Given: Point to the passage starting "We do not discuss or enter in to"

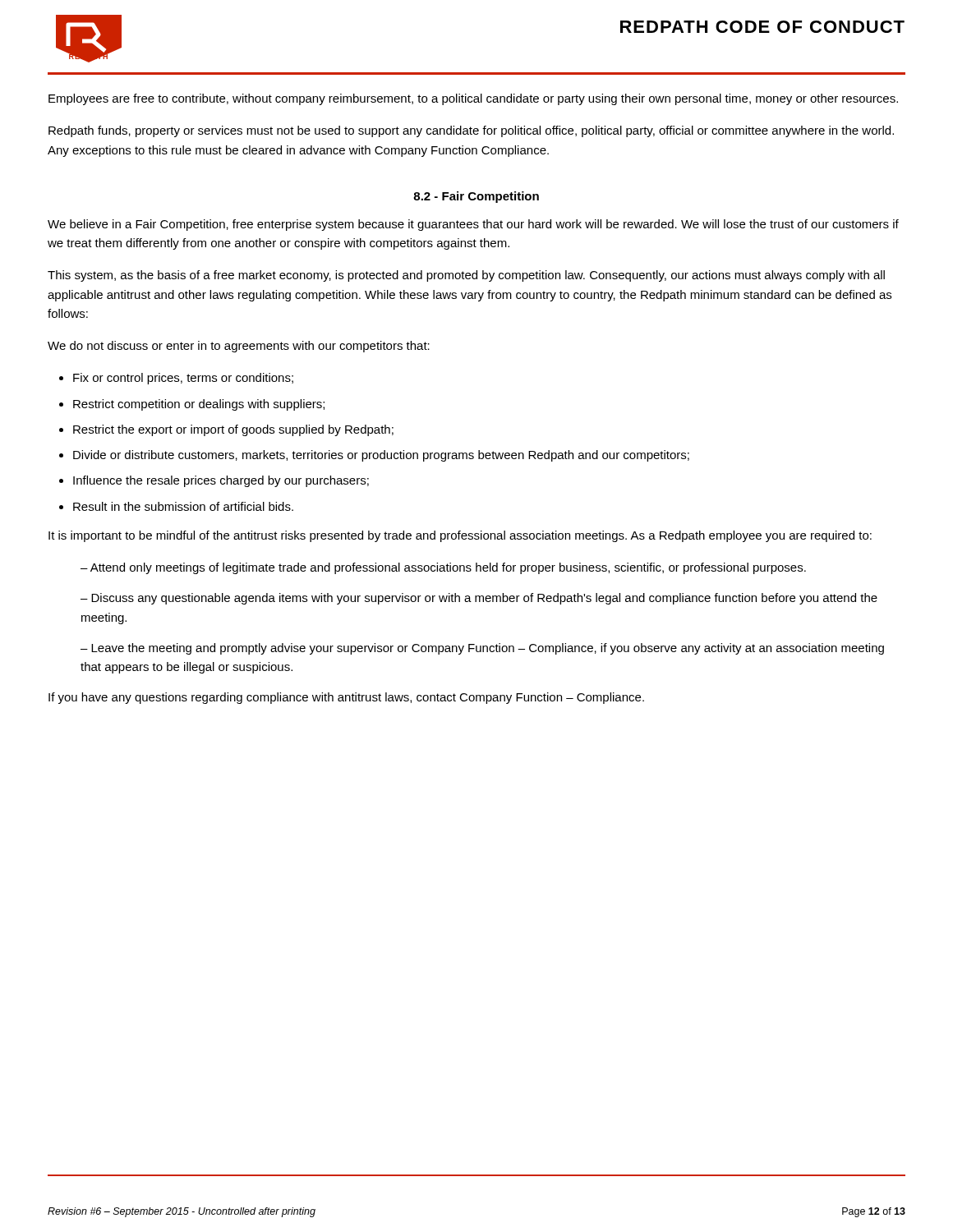Looking at the screenshot, I should (x=239, y=345).
